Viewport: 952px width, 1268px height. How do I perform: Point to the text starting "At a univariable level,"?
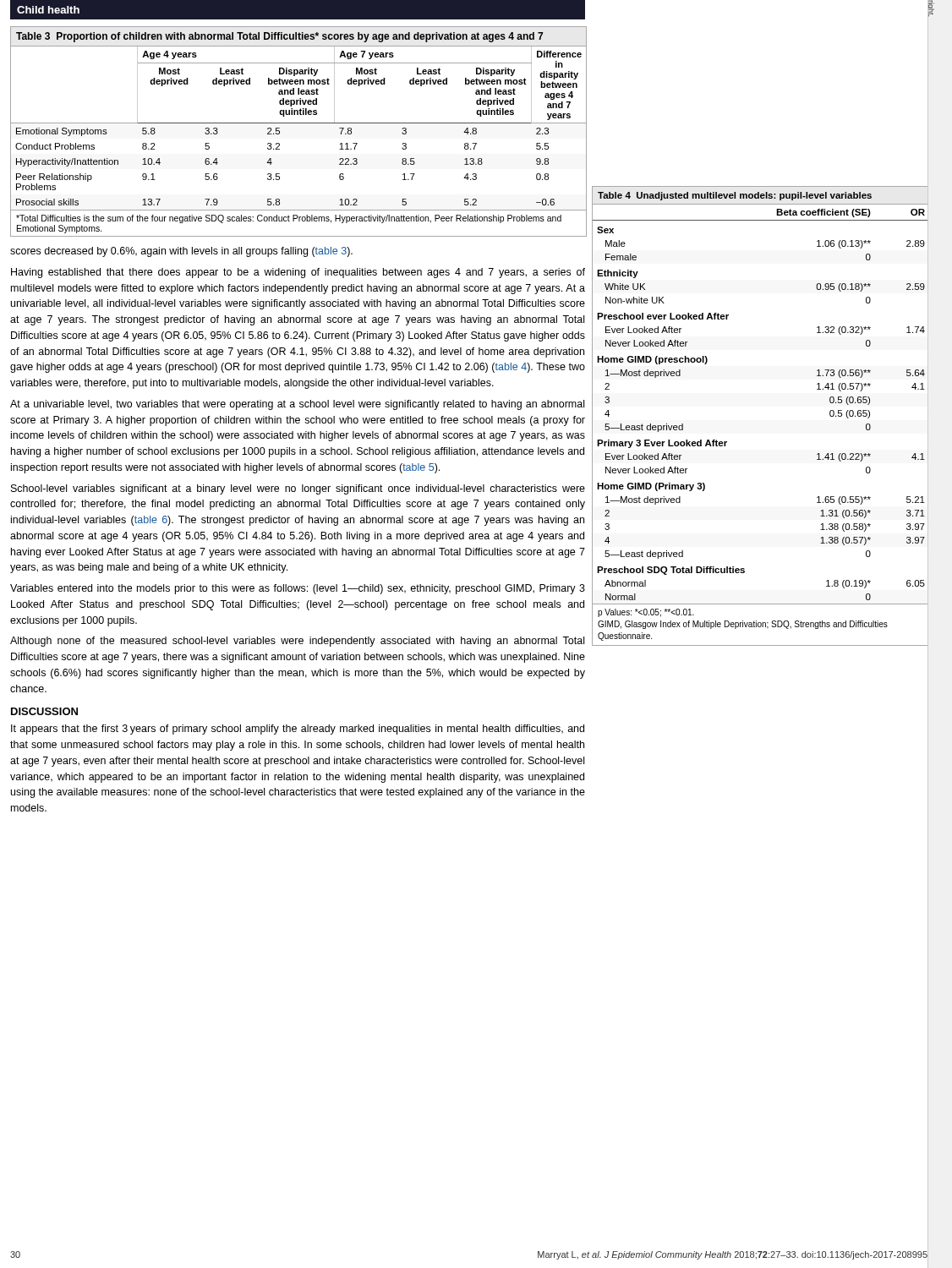[x=298, y=436]
